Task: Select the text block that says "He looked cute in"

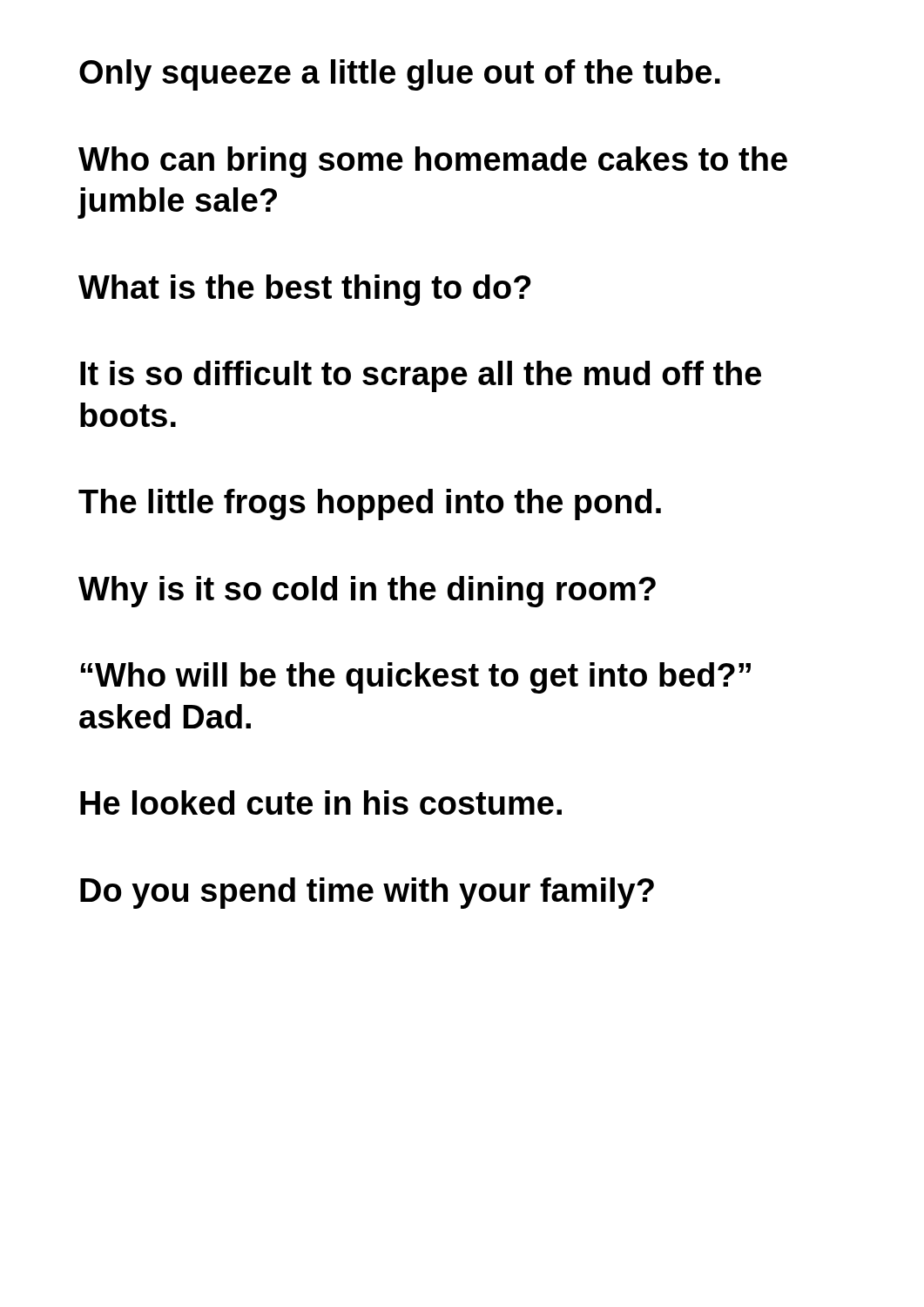Action: [321, 803]
